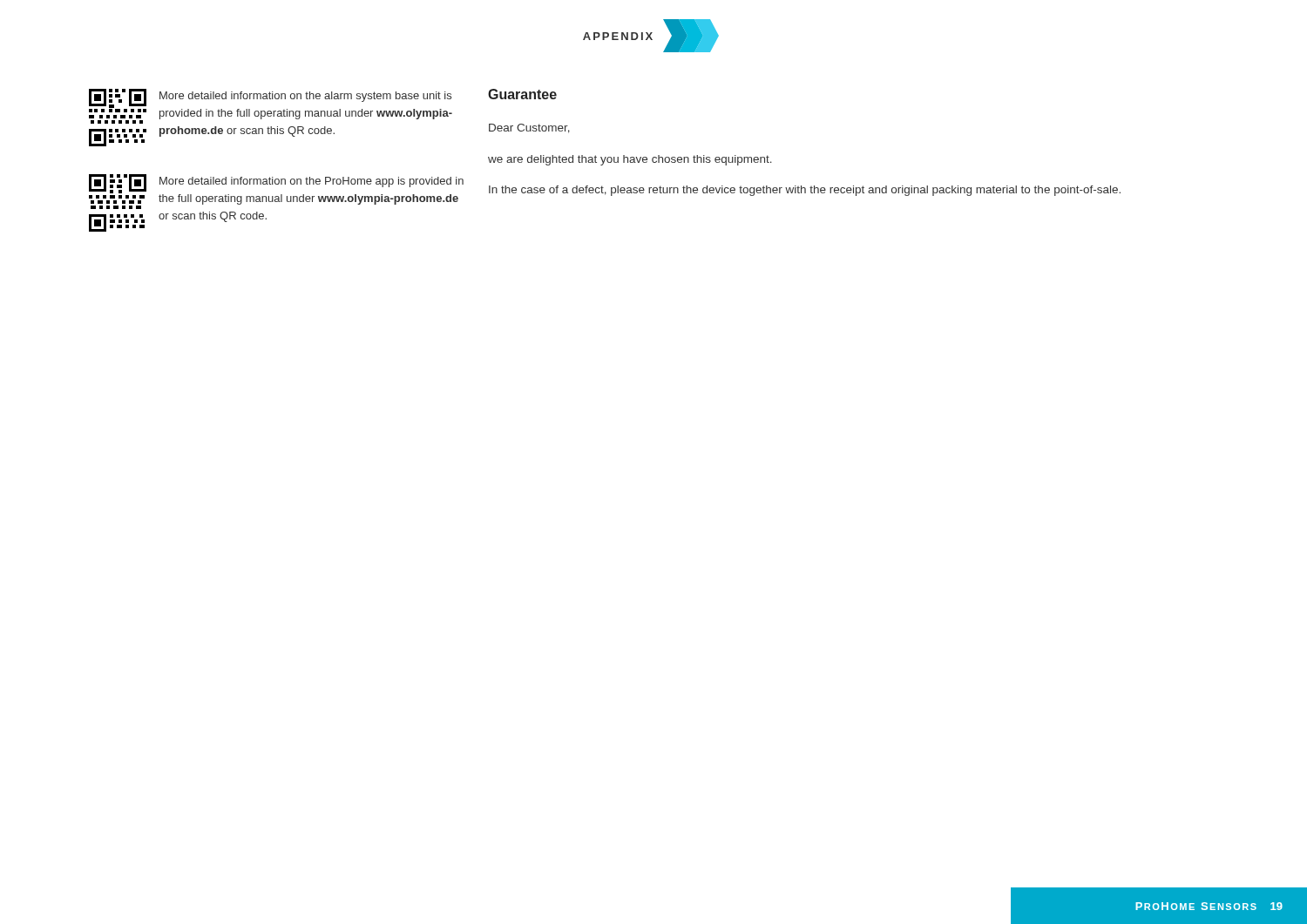Image resolution: width=1307 pixels, height=924 pixels.
Task: Locate a section header
Action: 522,95
